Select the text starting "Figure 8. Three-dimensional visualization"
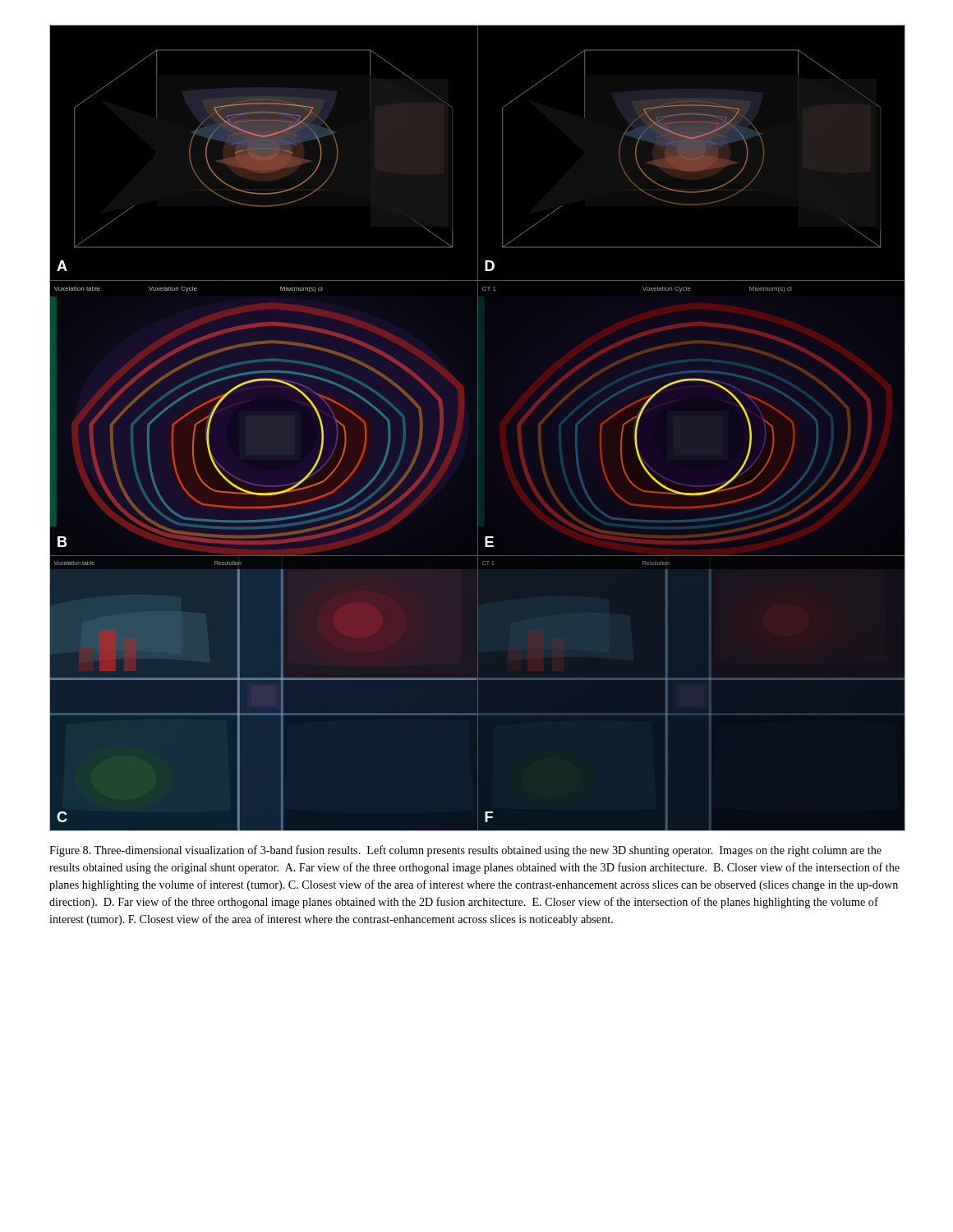 tap(476, 885)
